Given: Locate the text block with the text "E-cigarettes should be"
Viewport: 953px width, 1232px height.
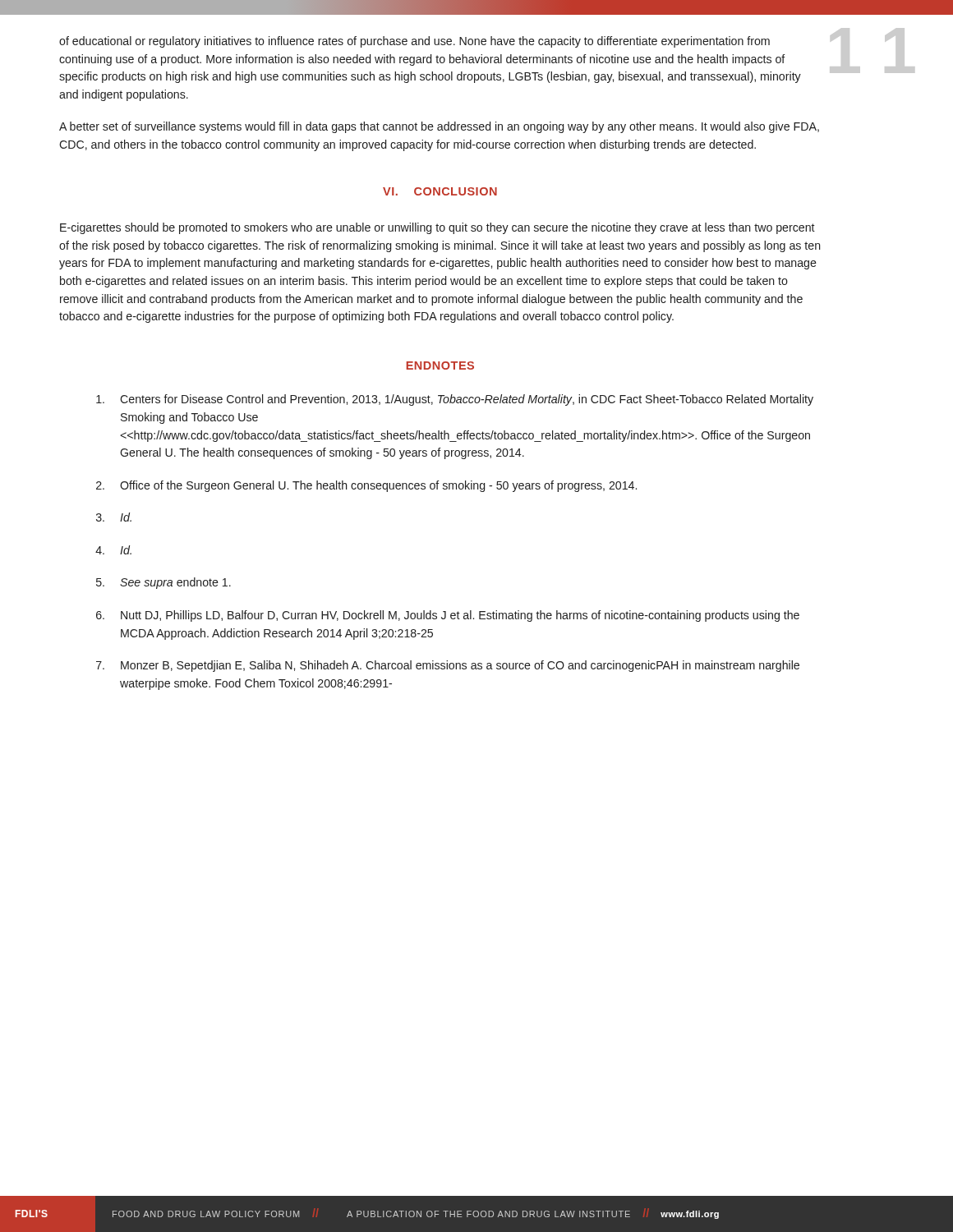Looking at the screenshot, I should (x=440, y=272).
